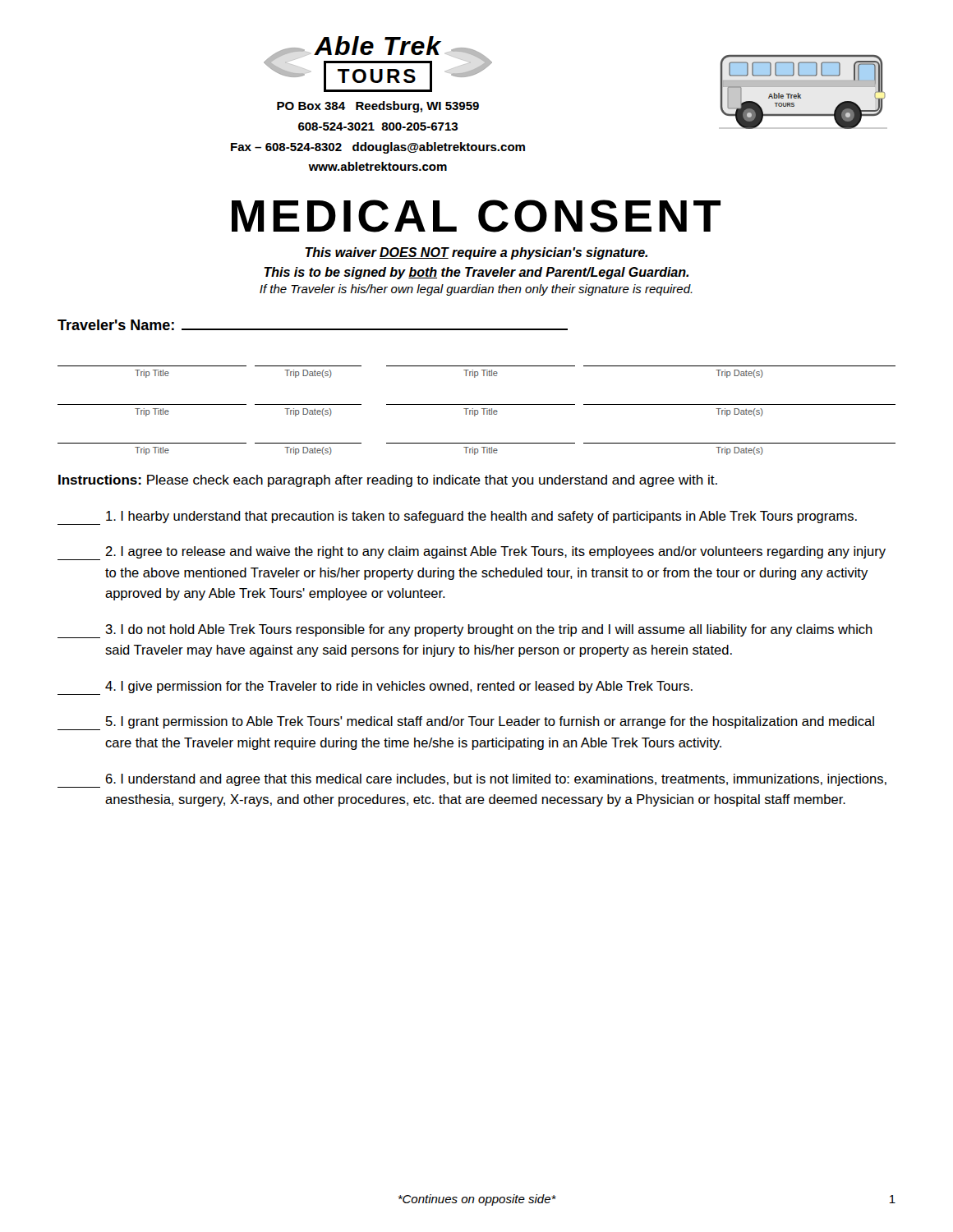Select the text that says "Traveler's Name:"

[x=313, y=322]
